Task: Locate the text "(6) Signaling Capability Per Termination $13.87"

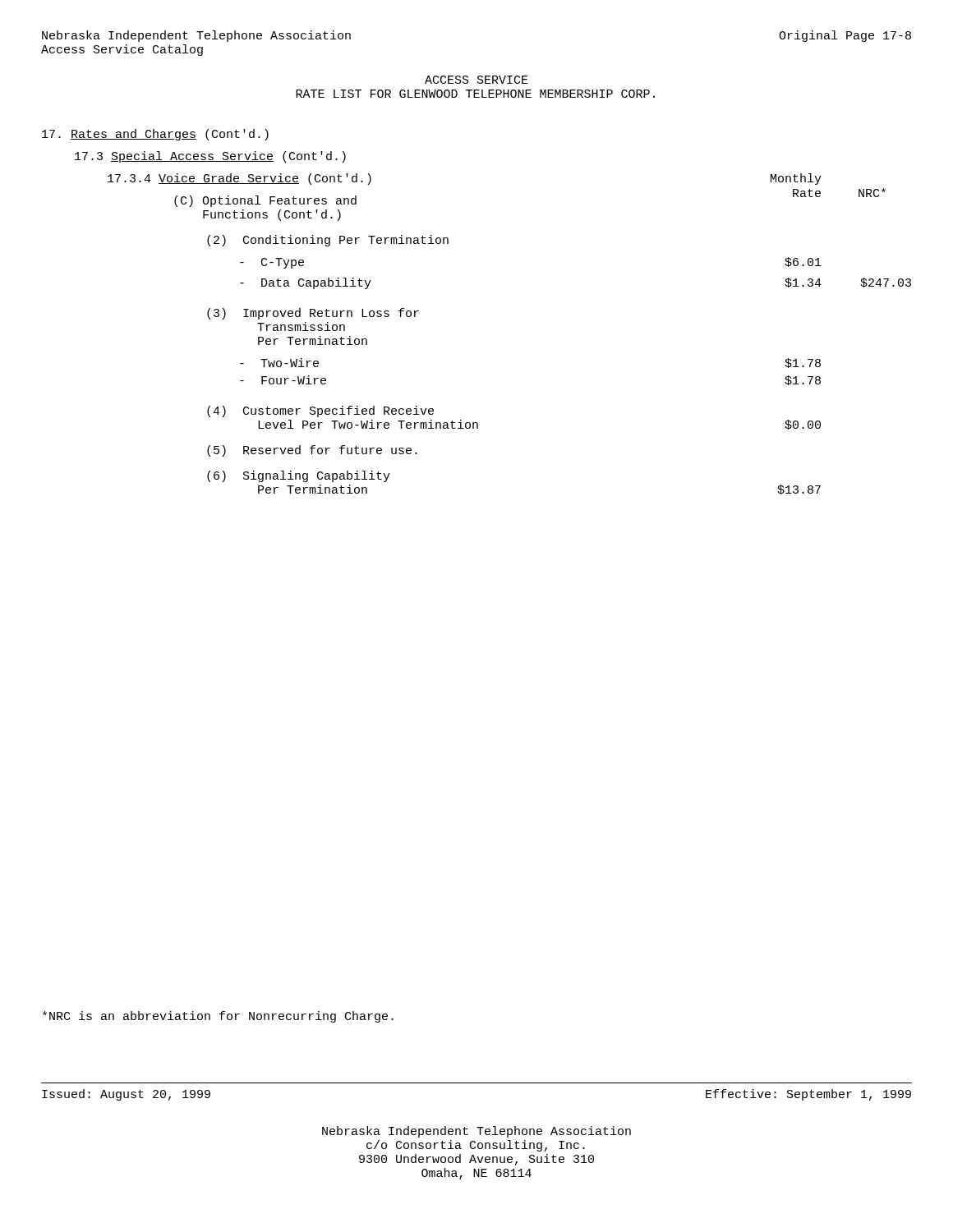Action: pyautogui.click(x=299, y=476)
